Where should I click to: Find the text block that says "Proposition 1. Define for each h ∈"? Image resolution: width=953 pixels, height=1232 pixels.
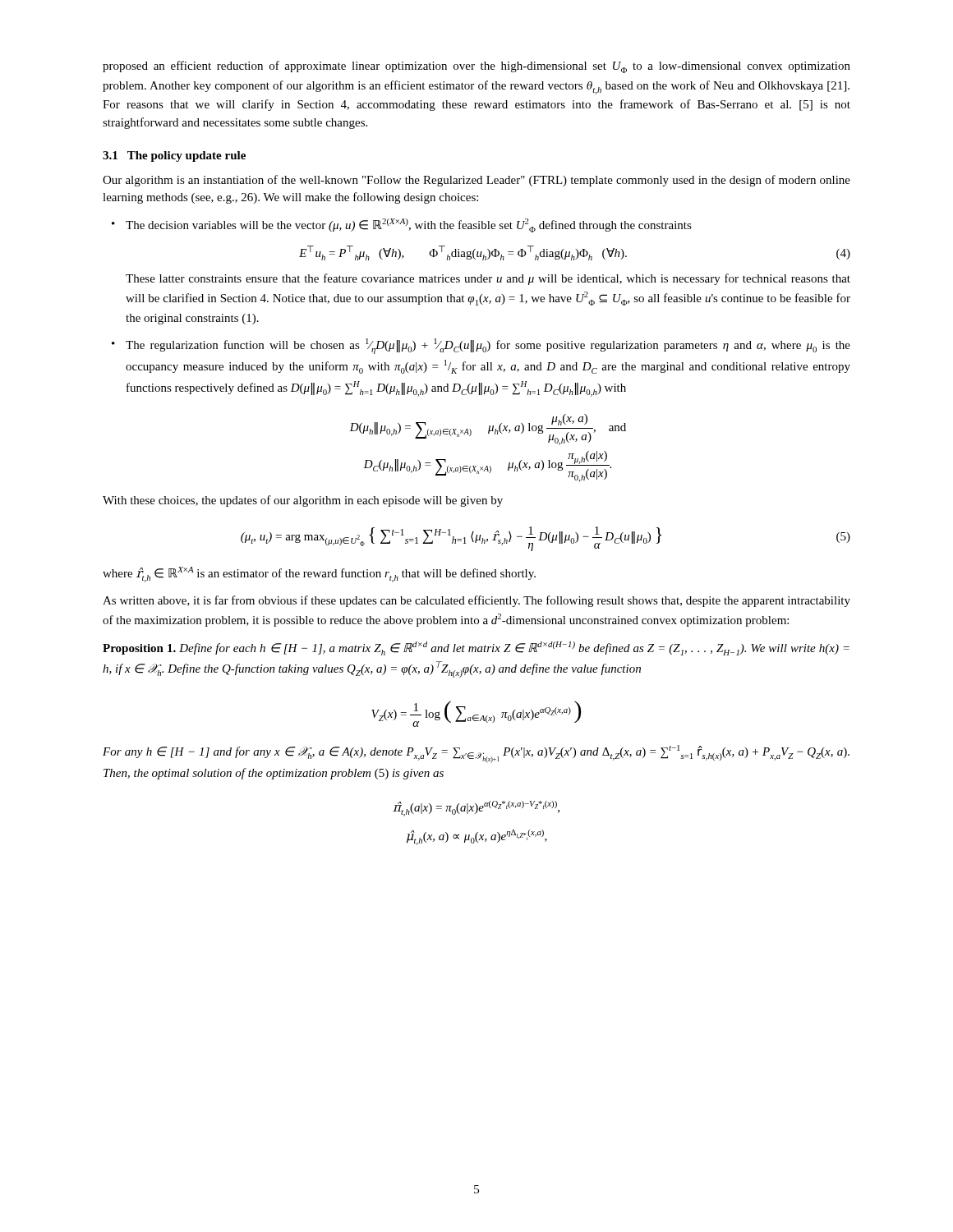pos(476,685)
